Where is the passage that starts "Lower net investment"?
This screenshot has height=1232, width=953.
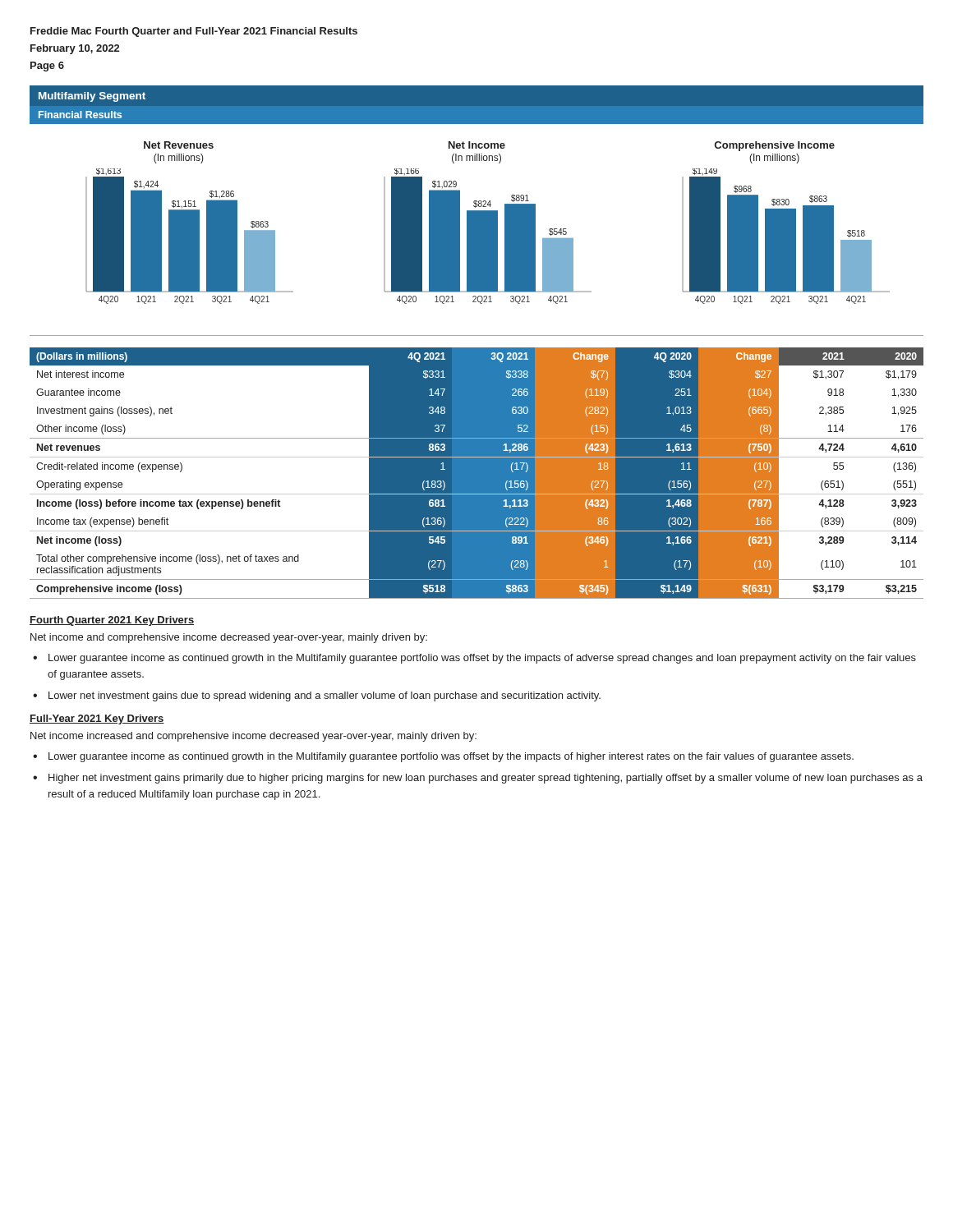click(324, 696)
